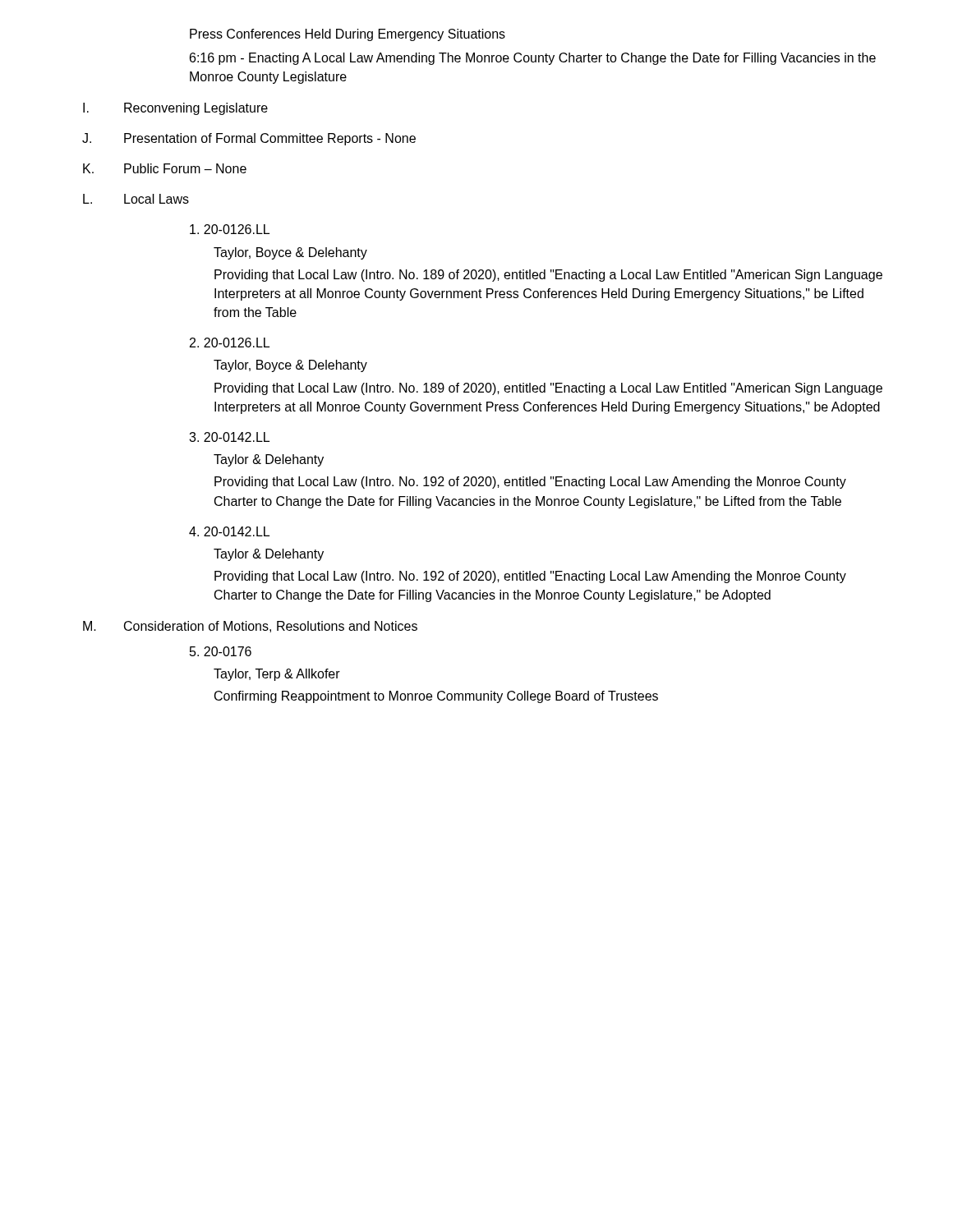This screenshot has width=953, height=1232.
Task: Navigate to the element starting "4. 20-0142.LL Taylor &"
Action: (538, 564)
